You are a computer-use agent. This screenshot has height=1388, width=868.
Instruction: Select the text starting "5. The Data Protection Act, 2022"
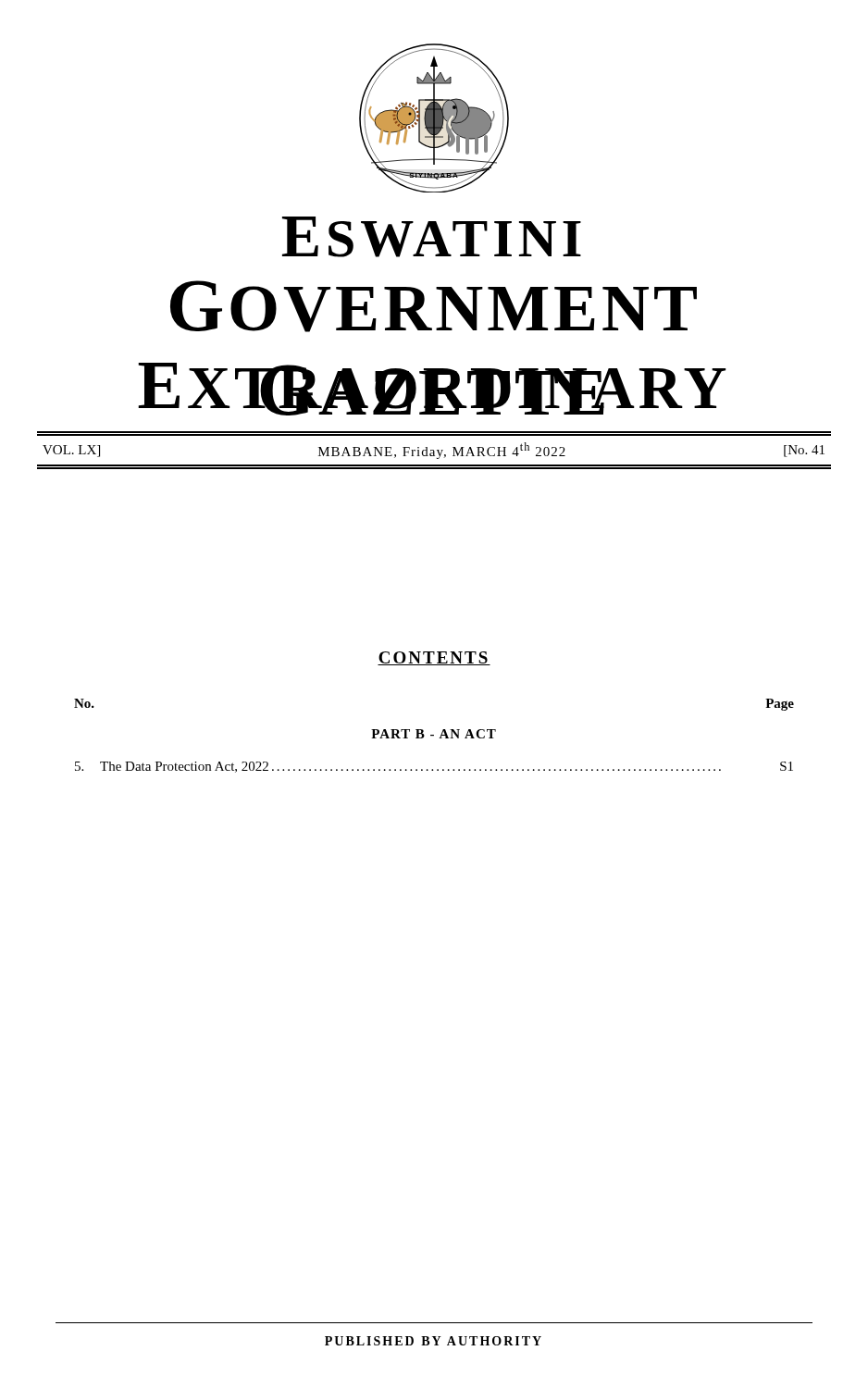coord(434,767)
